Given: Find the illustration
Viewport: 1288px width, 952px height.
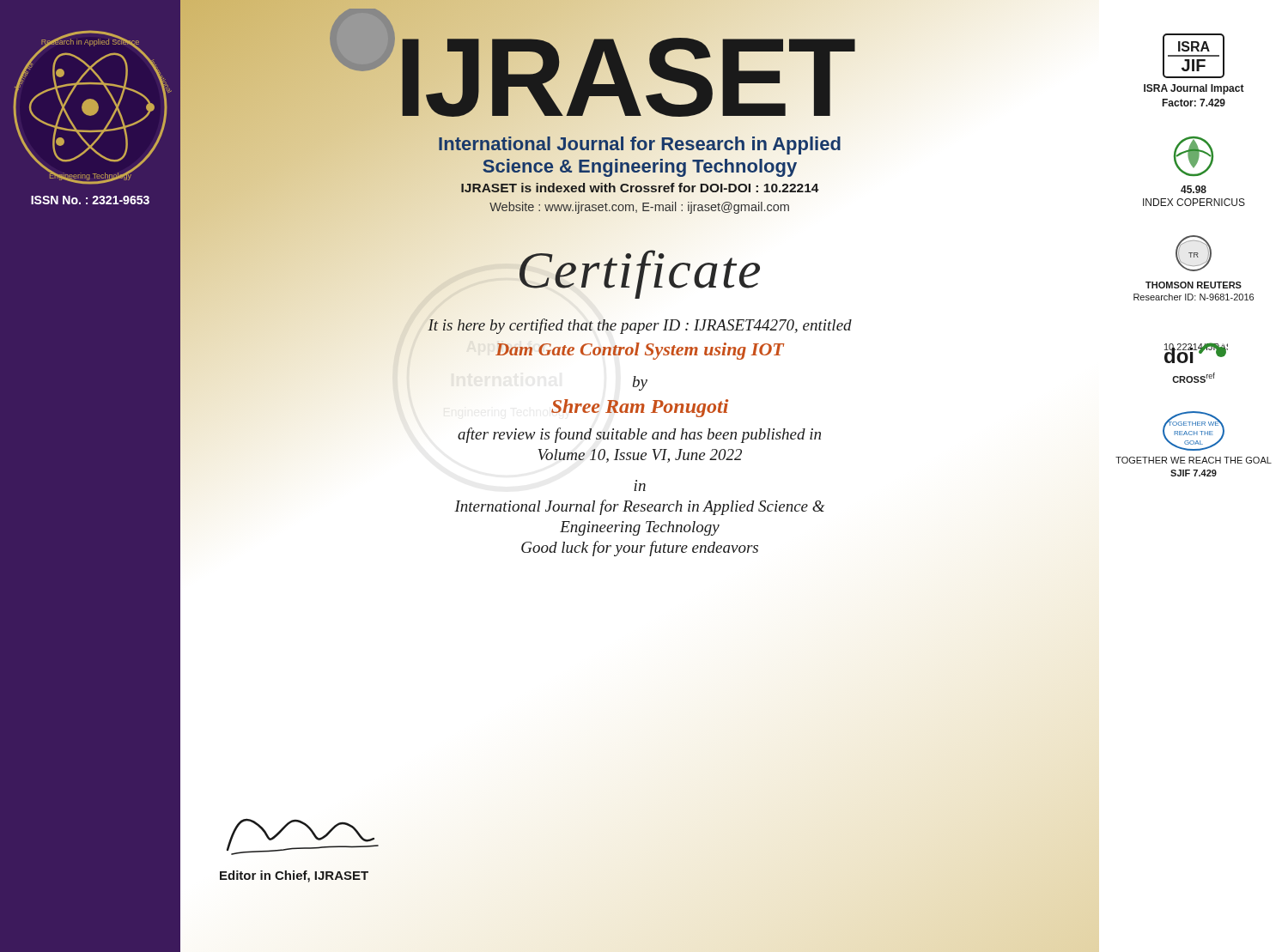Looking at the screenshot, I should point(305,834).
